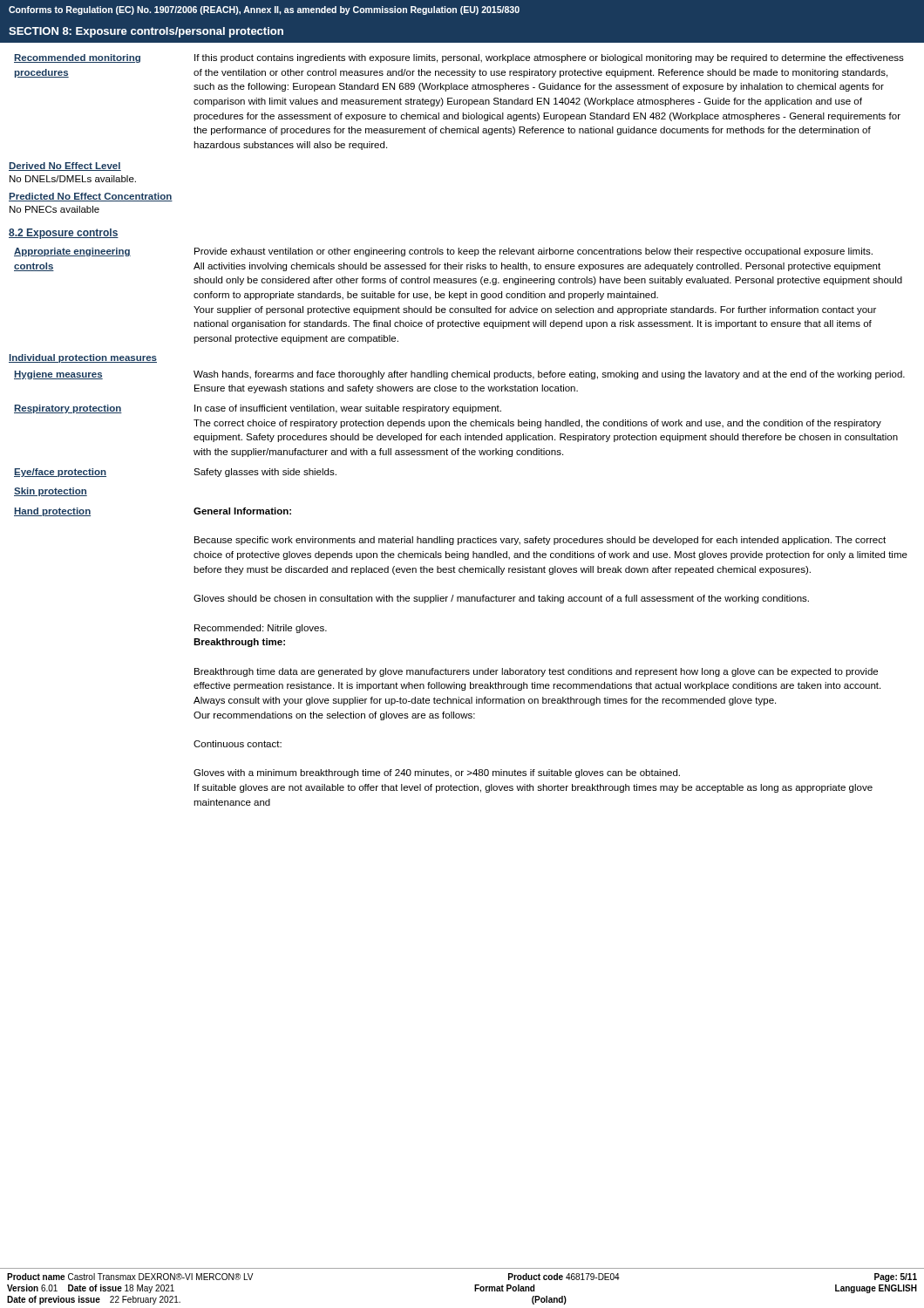Locate the block starting "Provide exhaust ventilation or other"

(x=548, y=295)
